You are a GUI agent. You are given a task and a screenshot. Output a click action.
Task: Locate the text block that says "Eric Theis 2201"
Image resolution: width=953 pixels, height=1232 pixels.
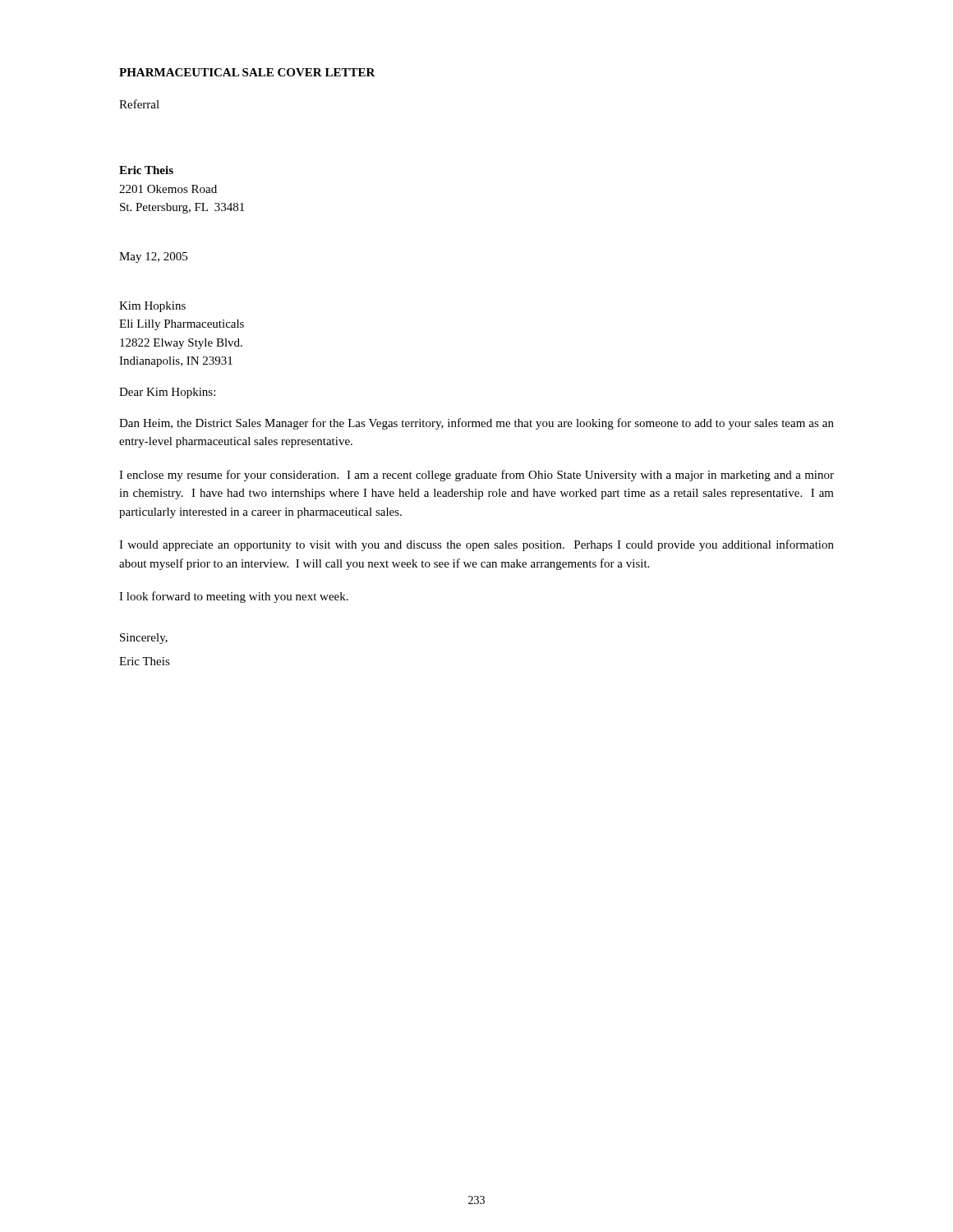pos(182,188)
